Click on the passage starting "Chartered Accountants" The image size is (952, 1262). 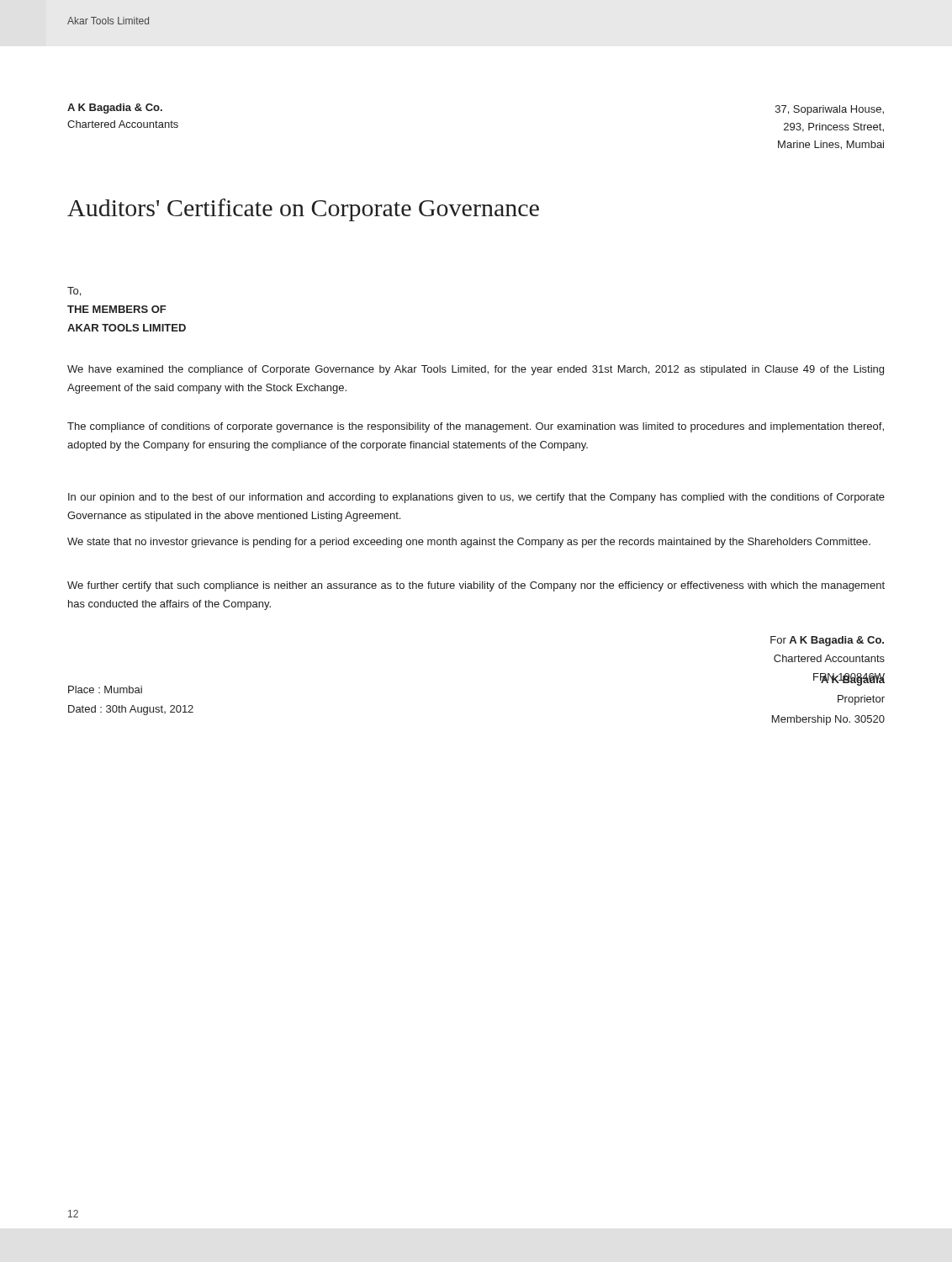(123, 124)
